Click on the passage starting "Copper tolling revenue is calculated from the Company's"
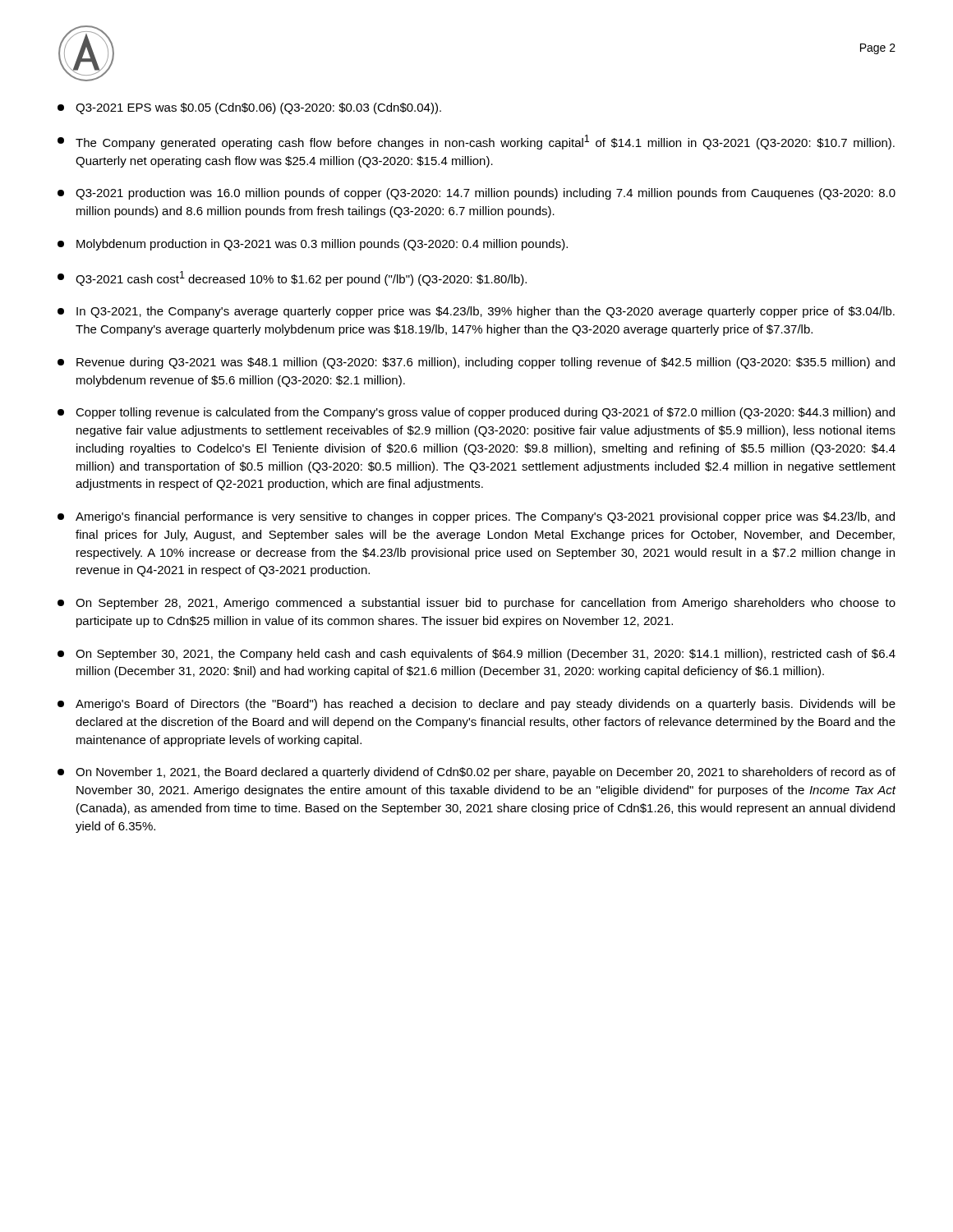Image resolution: width=953 pixels, height=1232 pixels. click(476, 448)
